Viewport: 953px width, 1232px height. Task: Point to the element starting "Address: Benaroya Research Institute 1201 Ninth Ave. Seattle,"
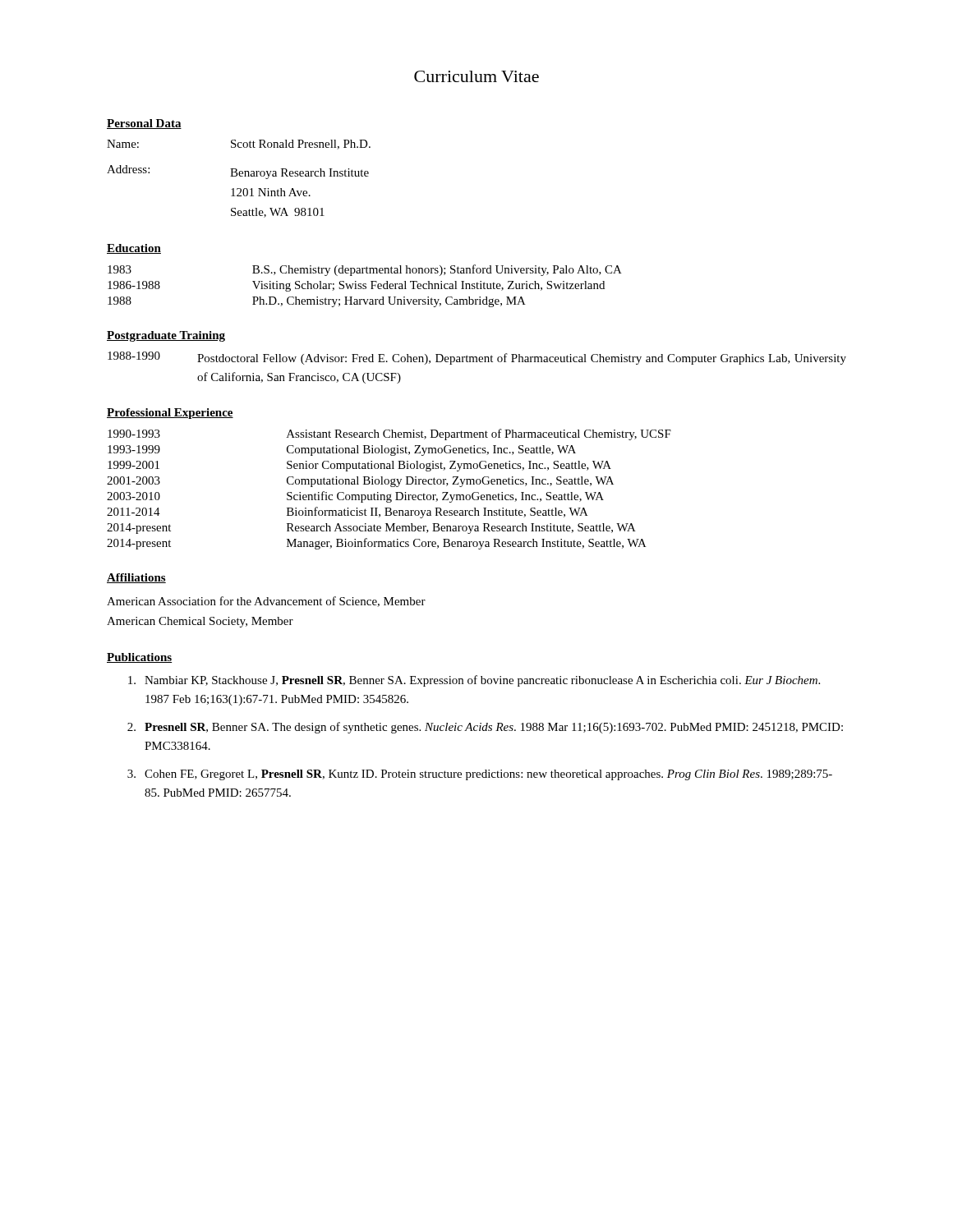pyautogui.click(x=238, y=172)
